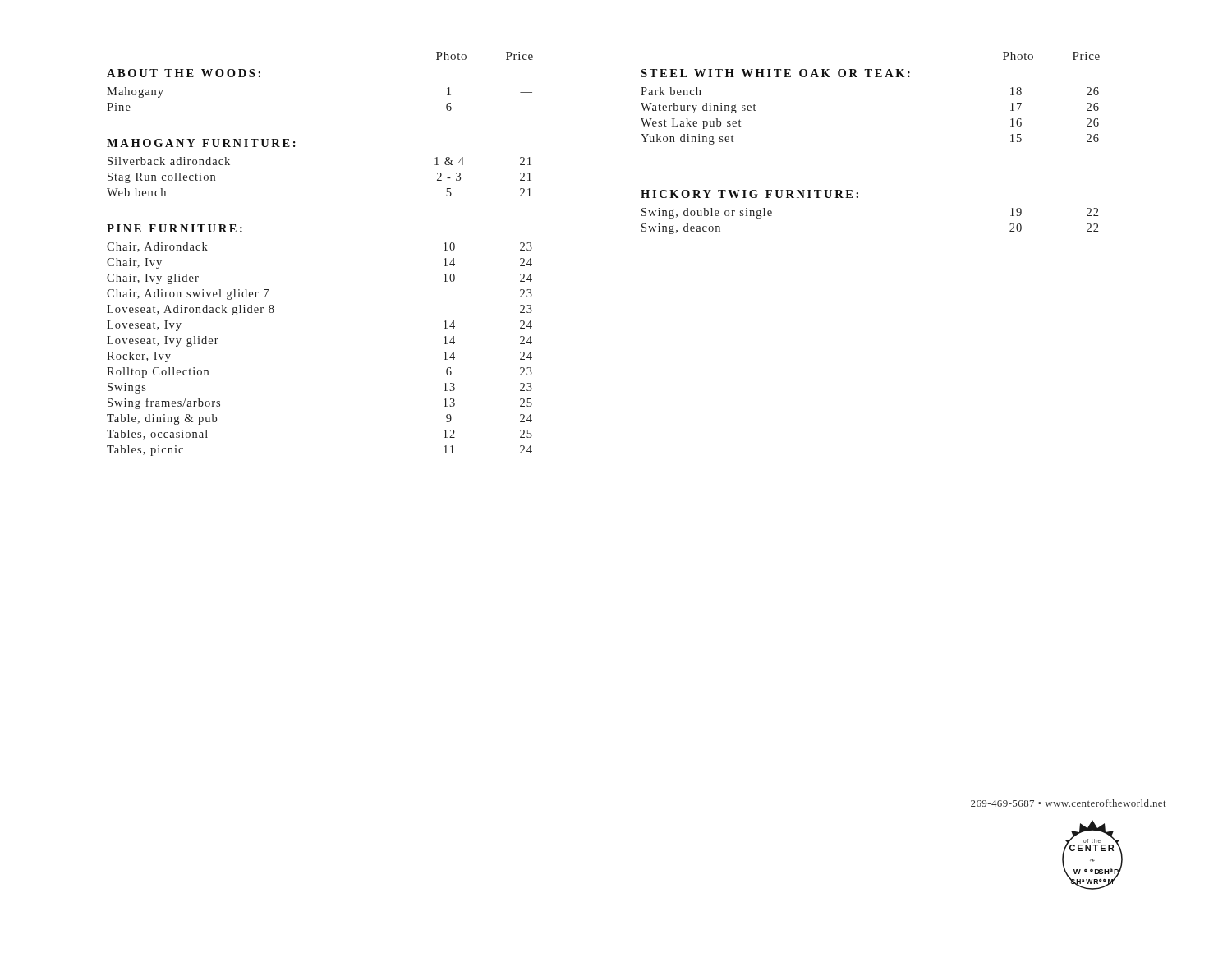Click on the table containing "Yukon dining set"

pyautogui.click(x=871, y=115)
